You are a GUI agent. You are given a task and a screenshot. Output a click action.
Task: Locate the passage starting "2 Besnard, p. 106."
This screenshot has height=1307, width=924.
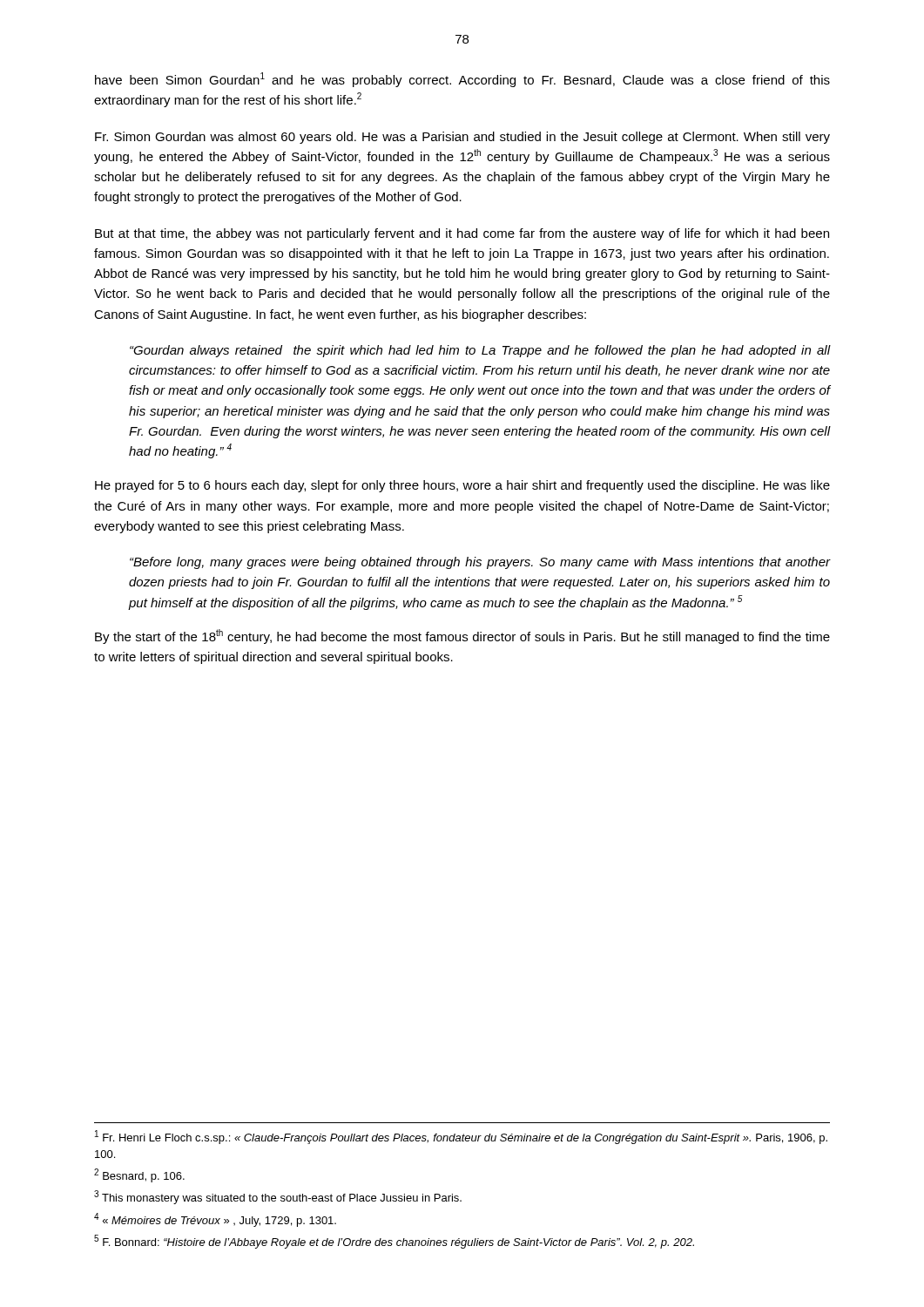(140, 1175)
